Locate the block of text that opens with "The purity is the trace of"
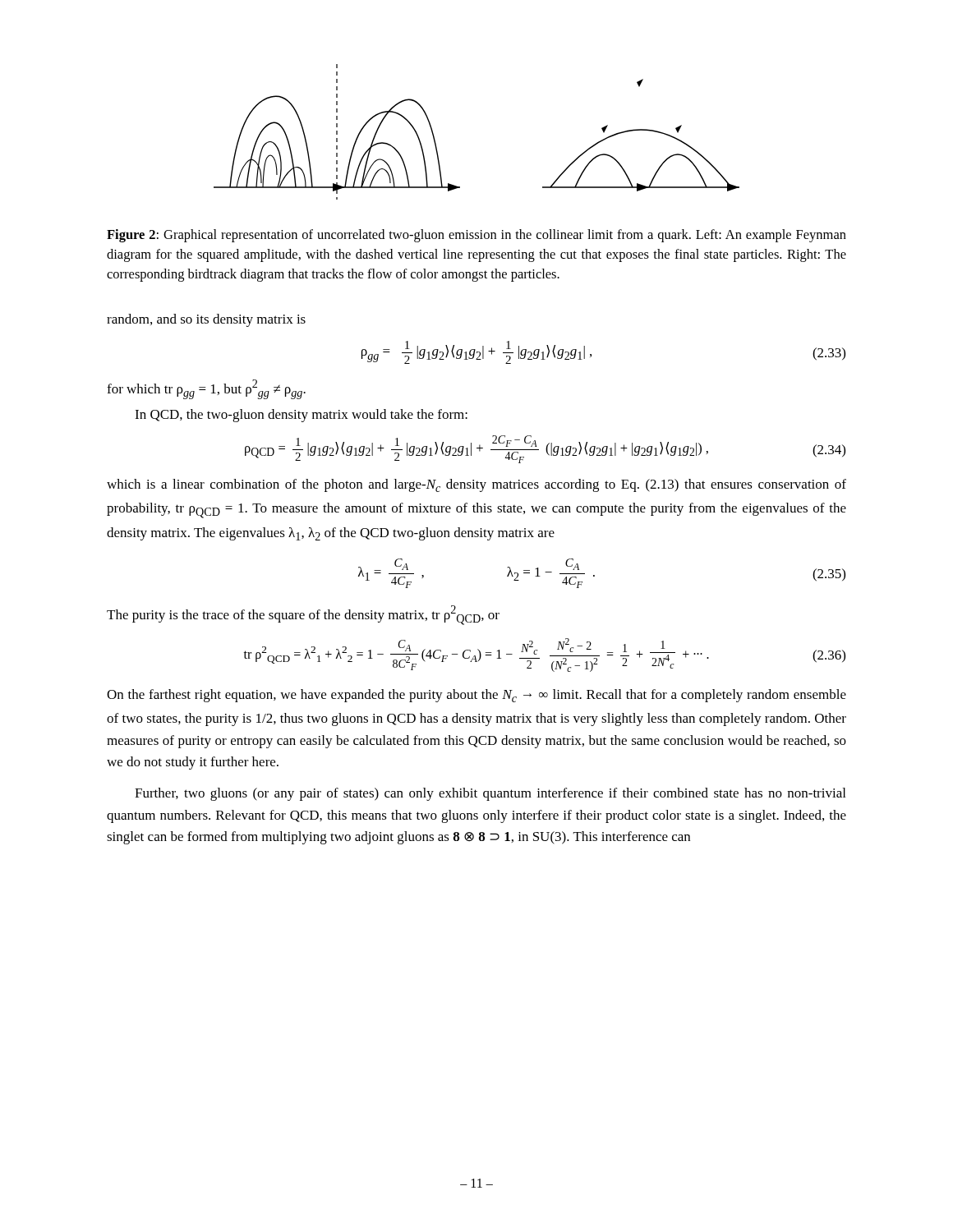Viewport: 953px width, 1232px height. click(303, 614)
